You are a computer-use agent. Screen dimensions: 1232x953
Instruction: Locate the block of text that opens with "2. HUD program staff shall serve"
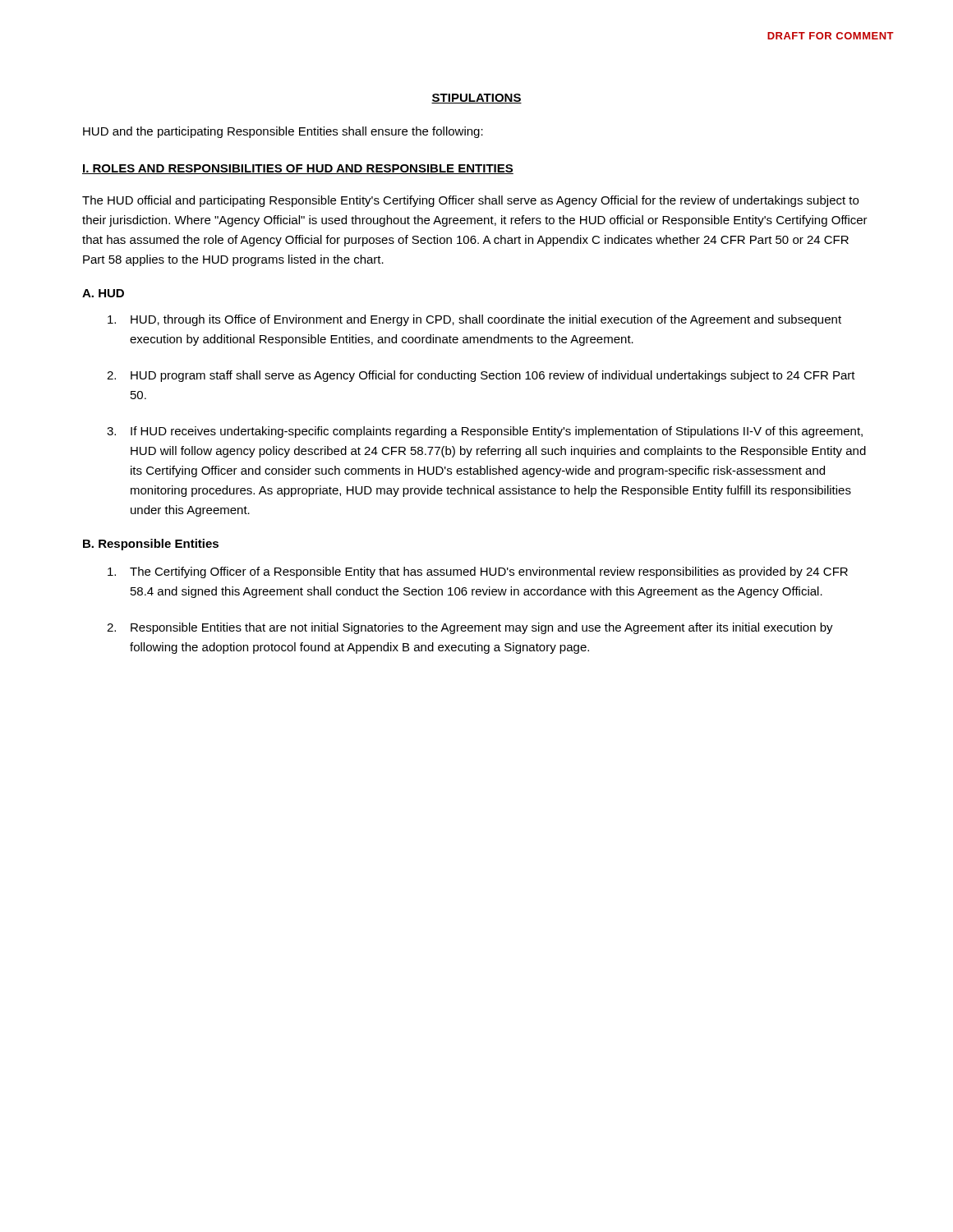(x=489, y=385)
